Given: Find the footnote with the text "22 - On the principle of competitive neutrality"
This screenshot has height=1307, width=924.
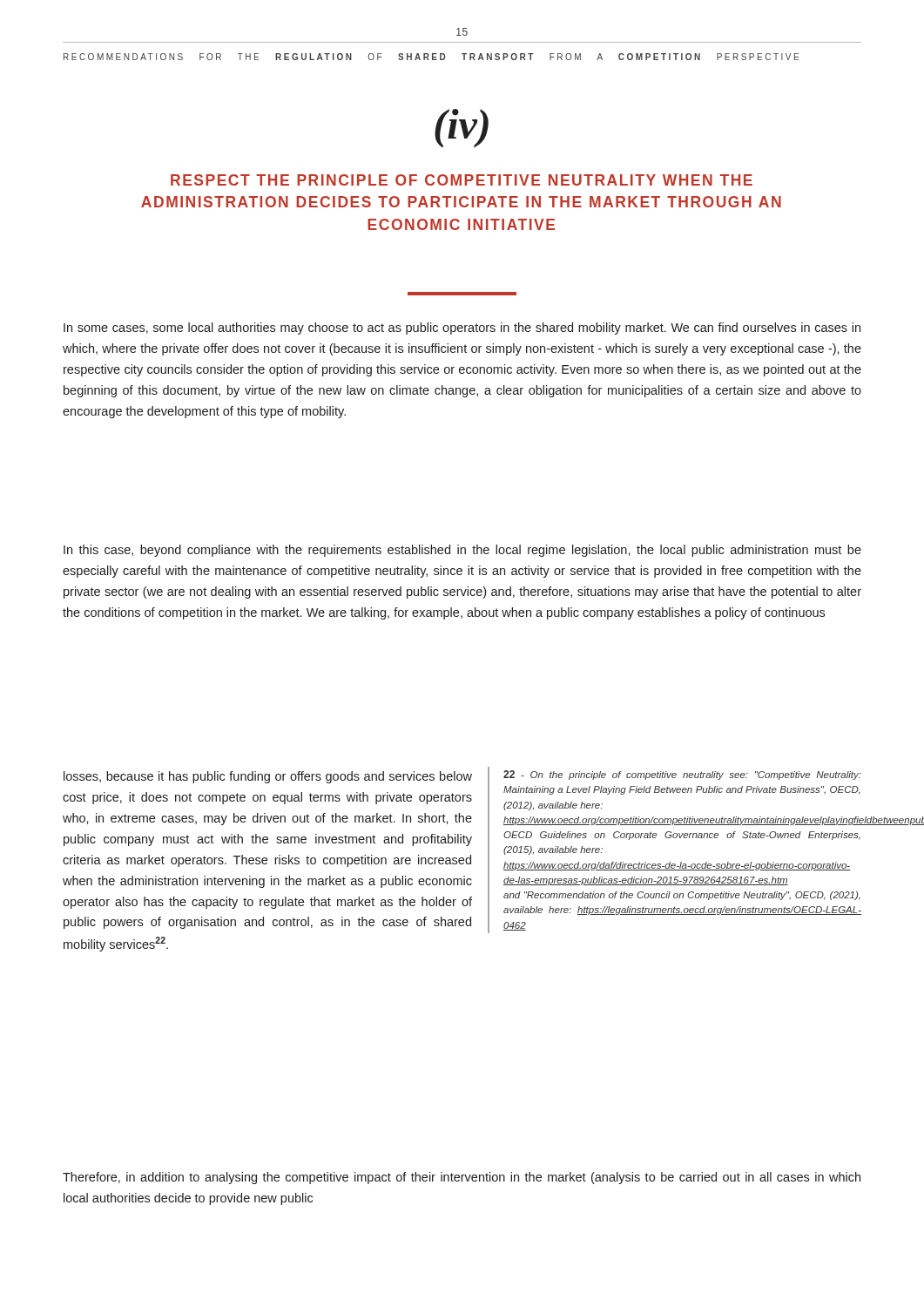Looking at the screenshot, I should click(x=682, y=849).
